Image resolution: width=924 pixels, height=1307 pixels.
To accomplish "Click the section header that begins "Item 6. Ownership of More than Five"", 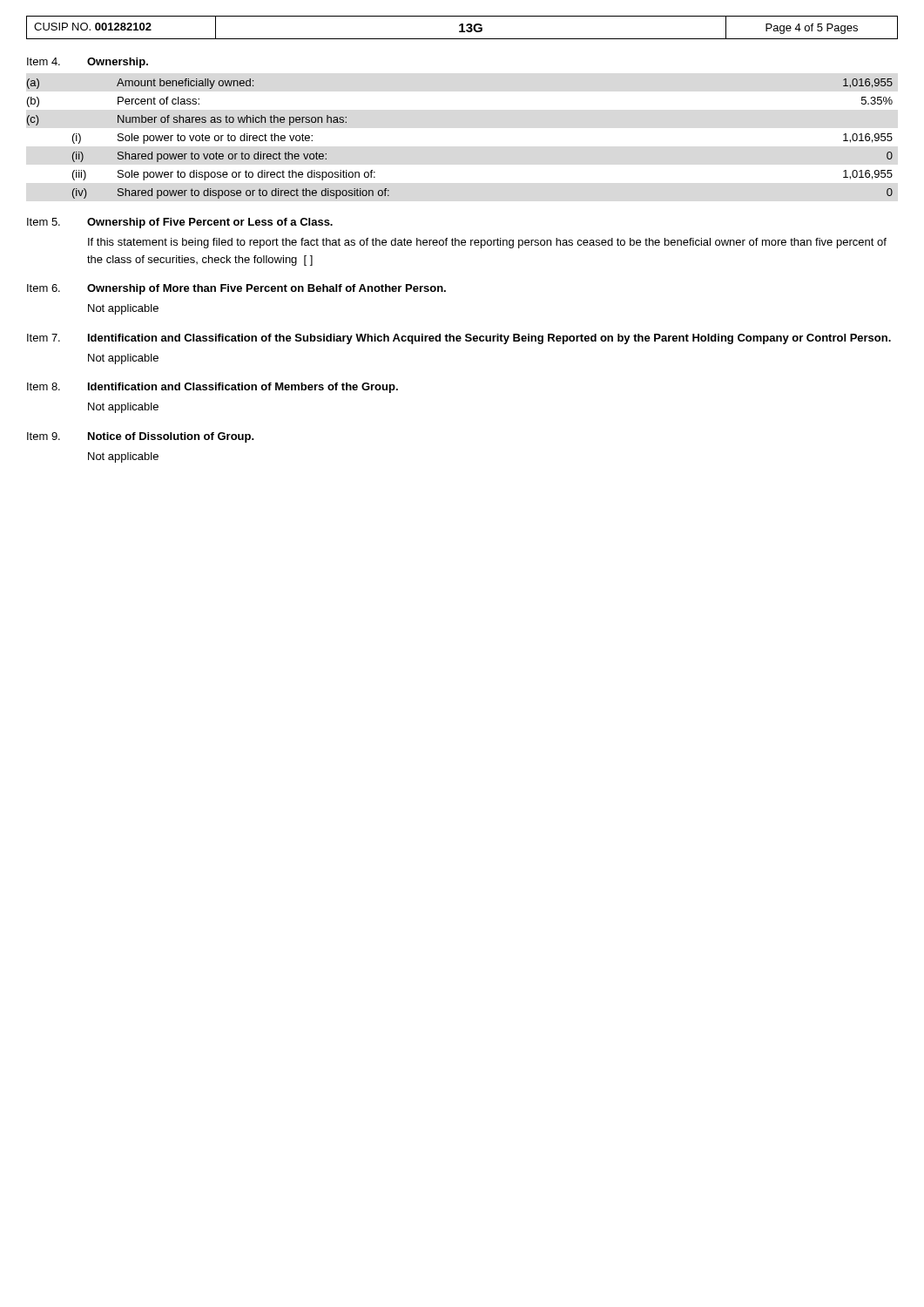I will pyautogui.click(x=236, y=288).
